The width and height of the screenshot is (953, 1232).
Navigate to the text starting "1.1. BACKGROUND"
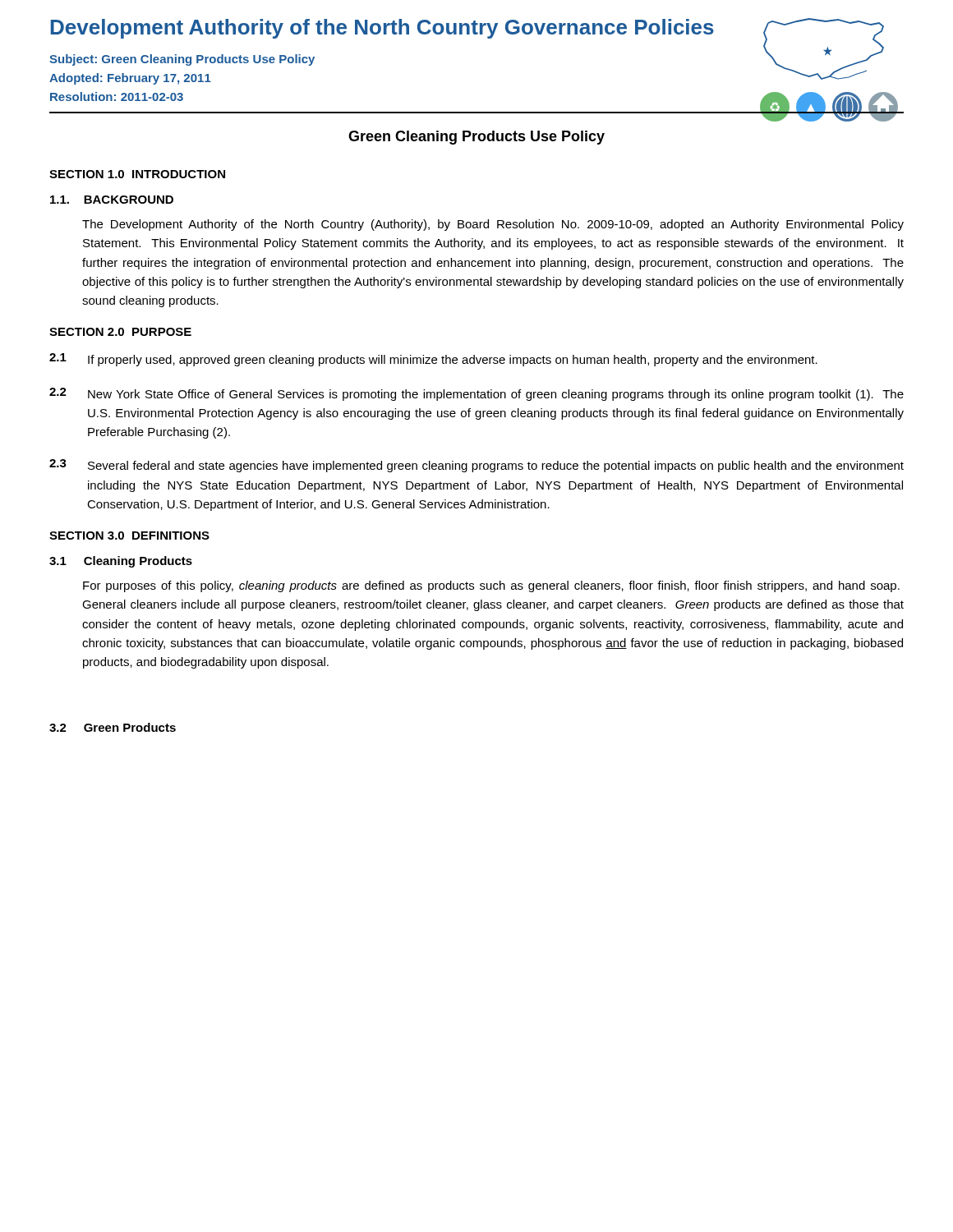pyautogui.click(x=112, y=199)
